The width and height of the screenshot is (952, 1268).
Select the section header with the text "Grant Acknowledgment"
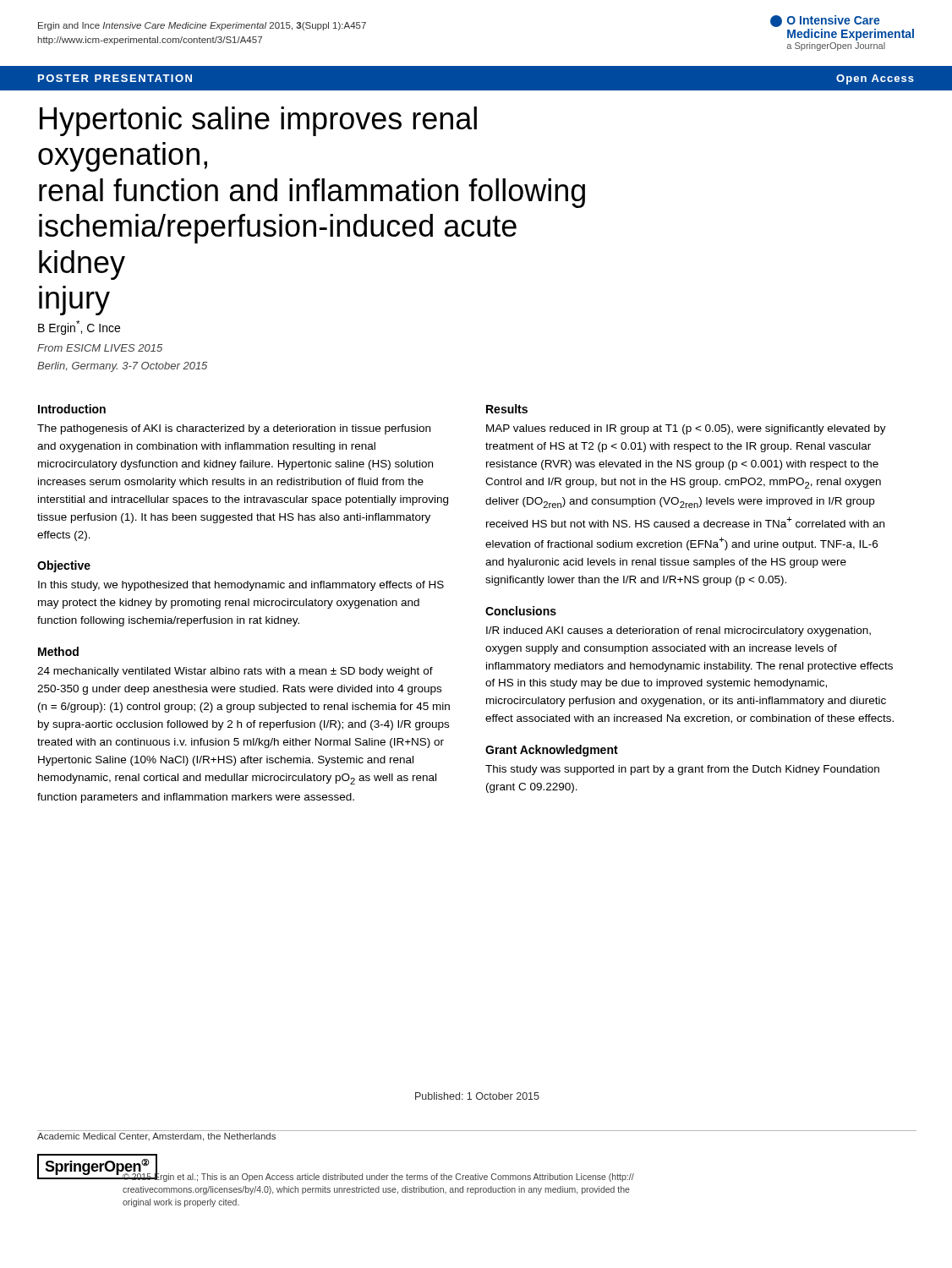(552, 750)
